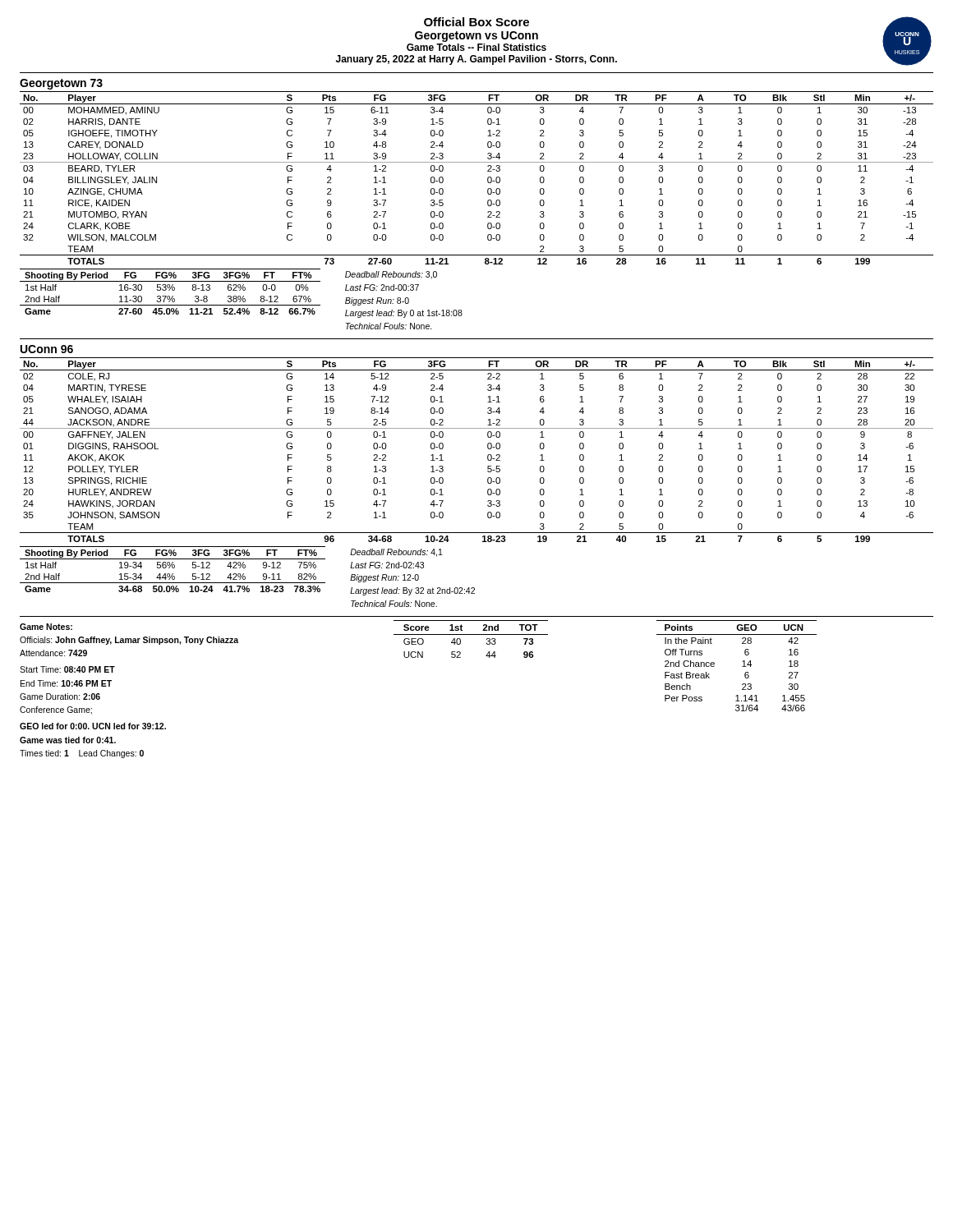This screenshot has width=953, height=1232.
Task: Locate the table with the text "HAWKINS, JORDAN"
Action: (476, 451)
